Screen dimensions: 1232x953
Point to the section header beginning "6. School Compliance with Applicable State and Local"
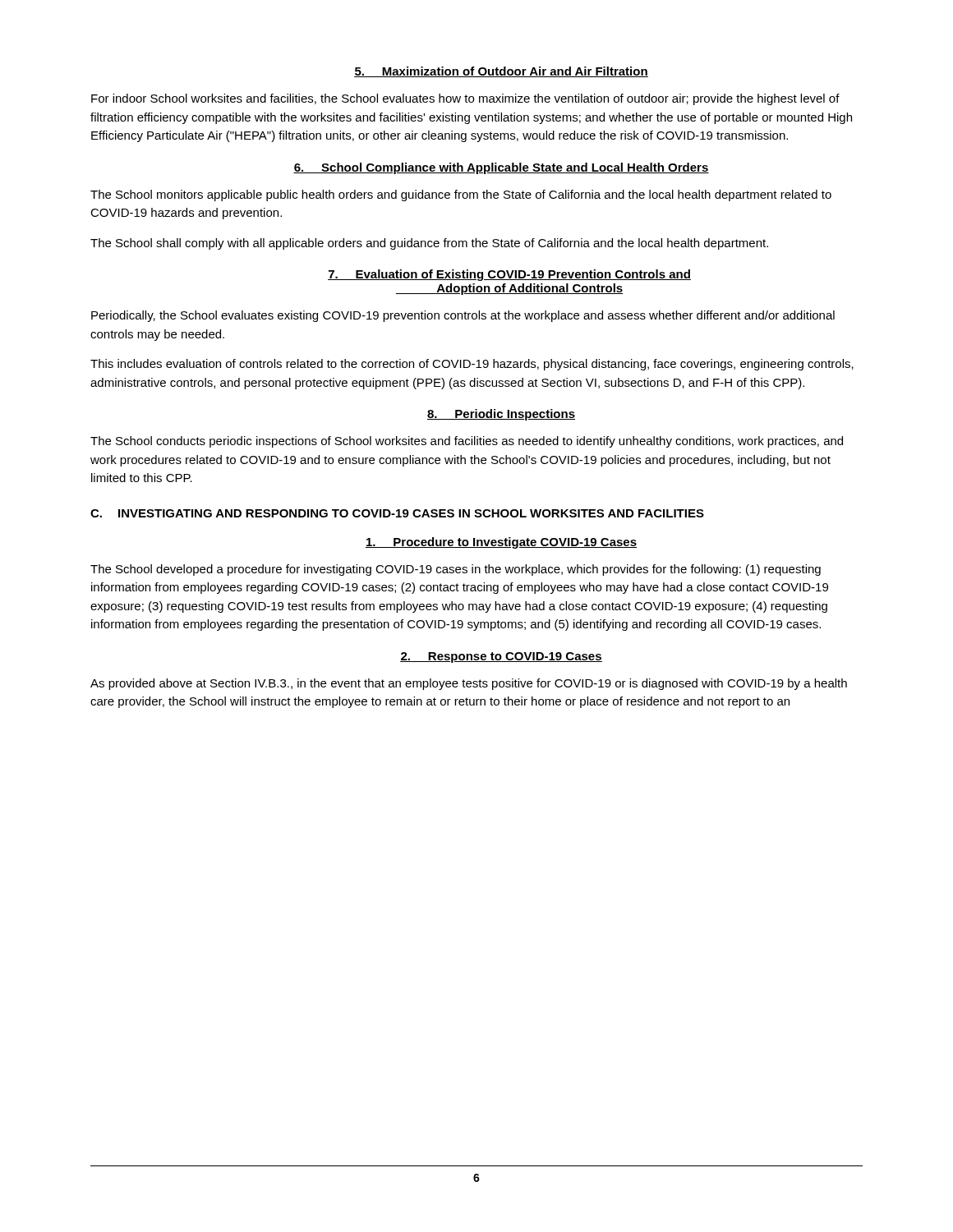coord(501,167)
